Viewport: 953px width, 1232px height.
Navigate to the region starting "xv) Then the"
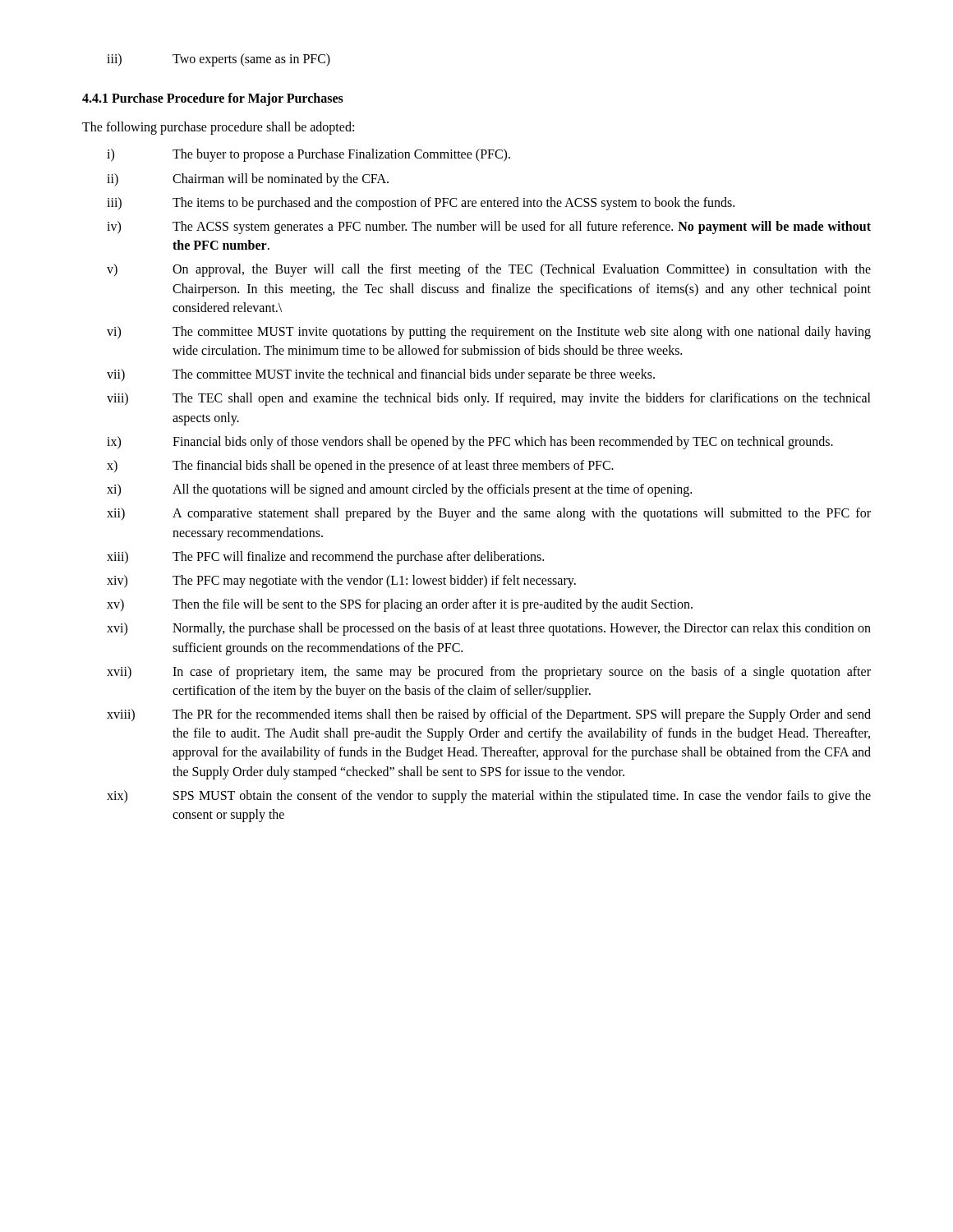pyautogui.click(x=476, y=604)
